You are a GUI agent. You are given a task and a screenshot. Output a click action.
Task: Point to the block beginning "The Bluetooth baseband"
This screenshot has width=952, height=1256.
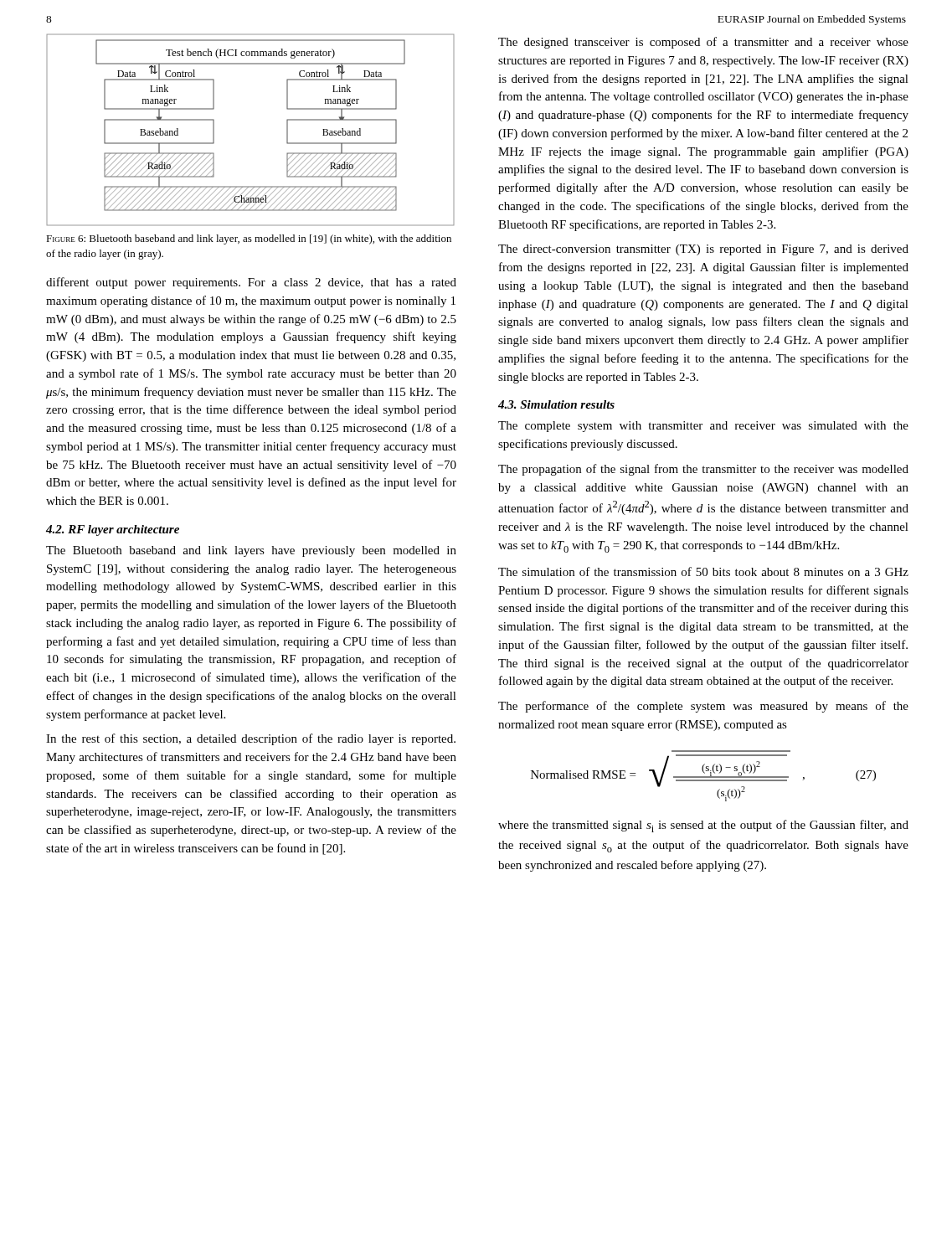pyautogui.click(x=251, y=632)
